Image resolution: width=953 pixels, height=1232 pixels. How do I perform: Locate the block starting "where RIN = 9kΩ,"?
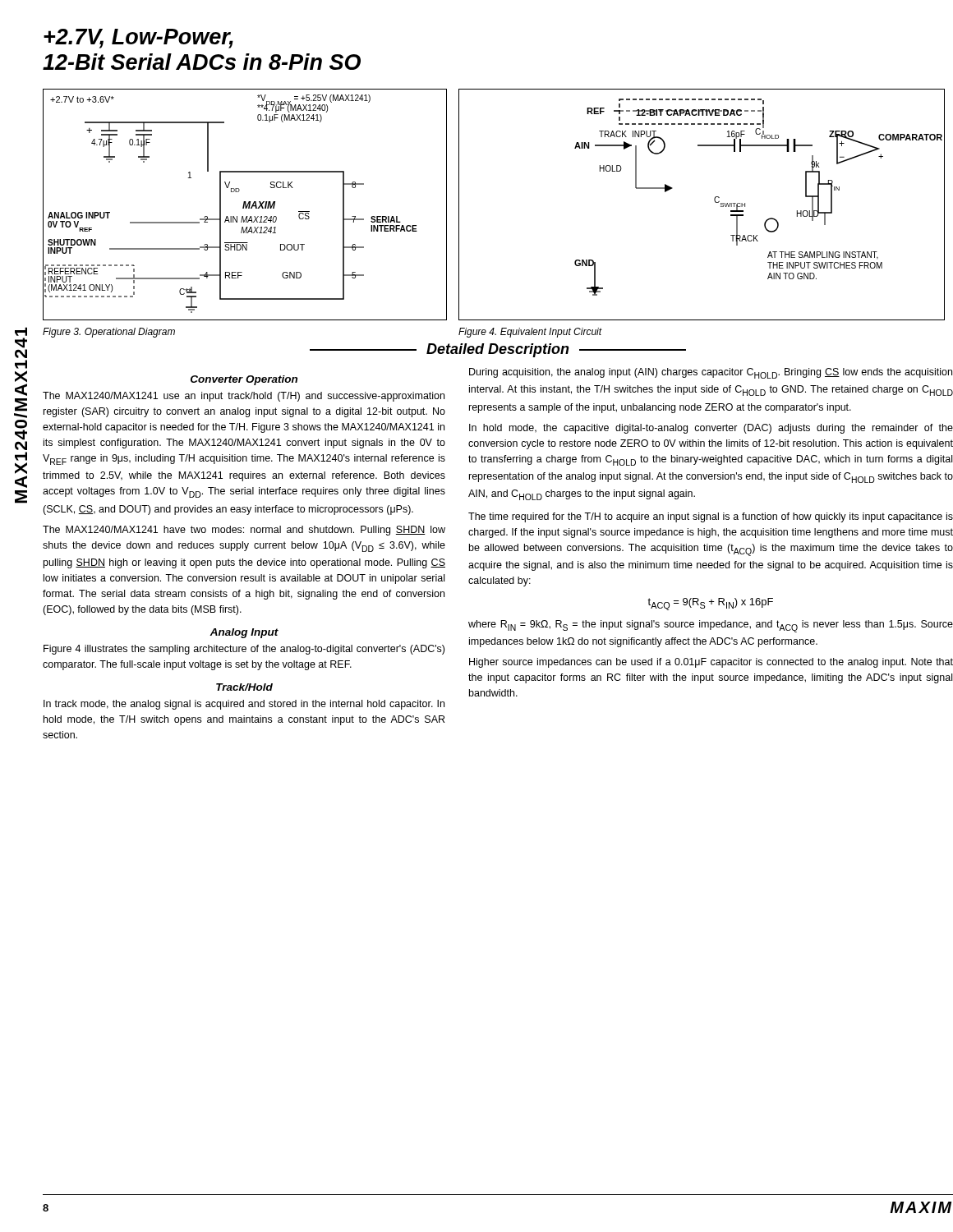point(711,633)
